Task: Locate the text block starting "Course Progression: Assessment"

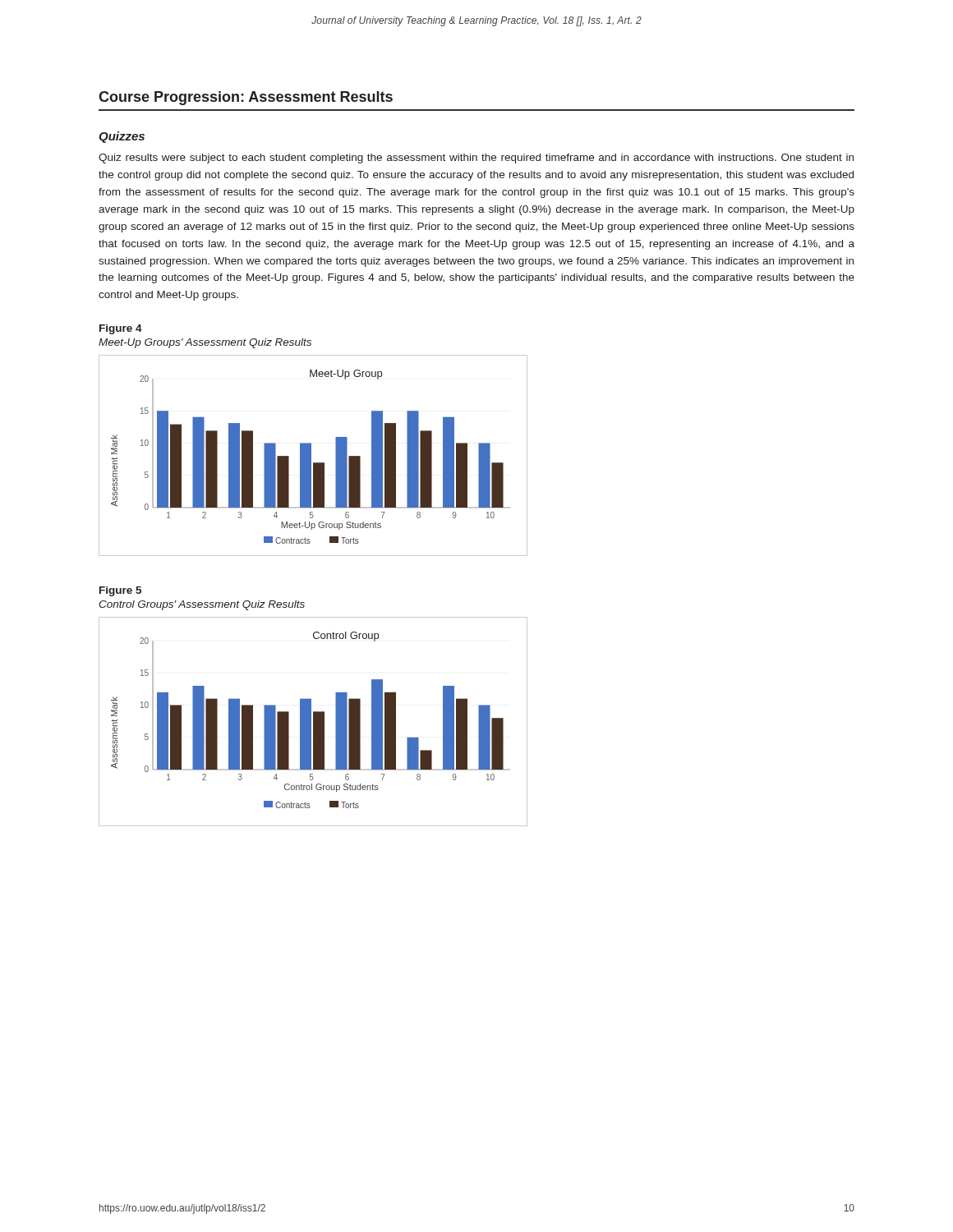Action: 246,97
